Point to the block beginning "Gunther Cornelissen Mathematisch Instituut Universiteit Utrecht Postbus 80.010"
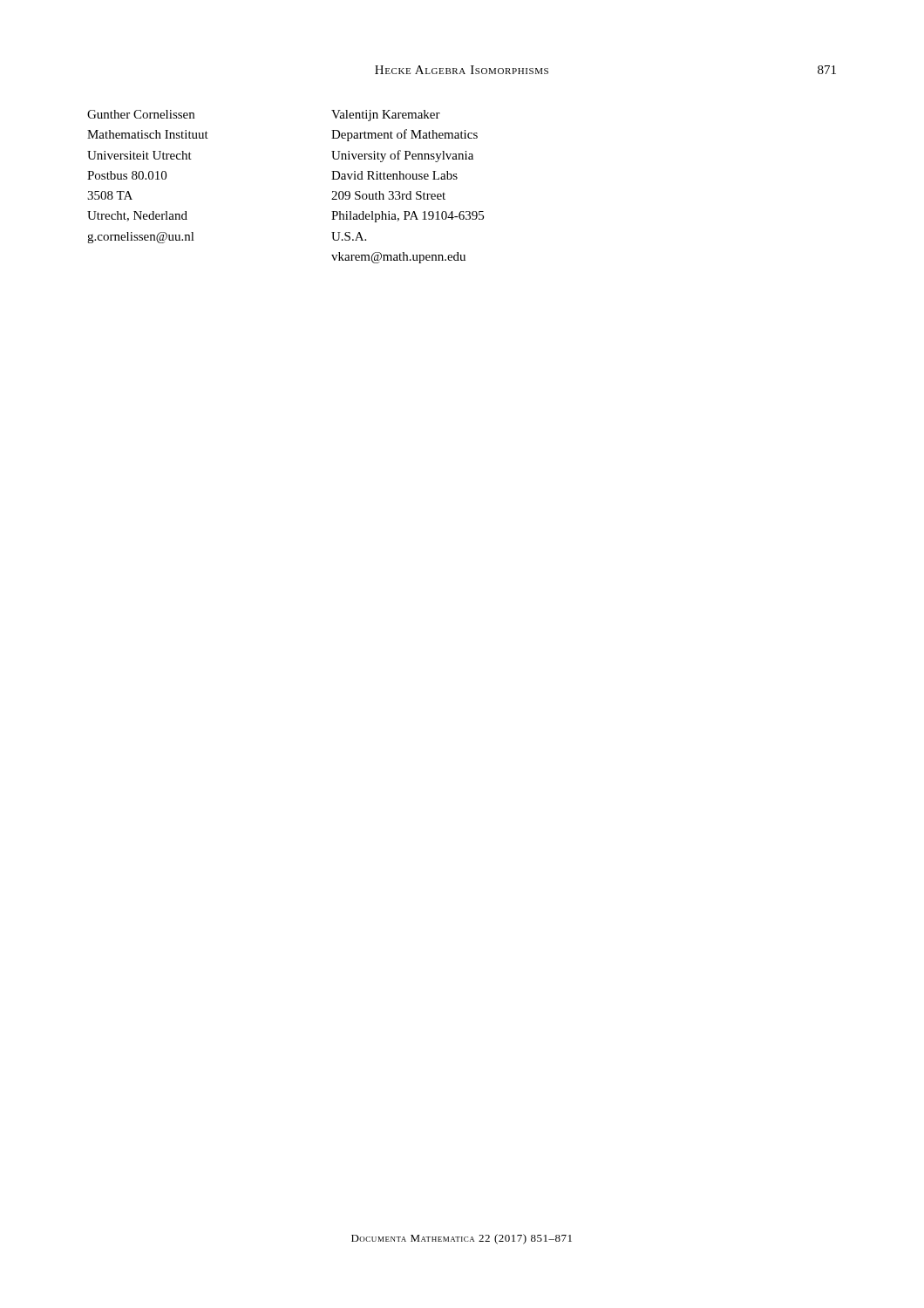Viewport: 924px width, 1308px height. point(148,175)
